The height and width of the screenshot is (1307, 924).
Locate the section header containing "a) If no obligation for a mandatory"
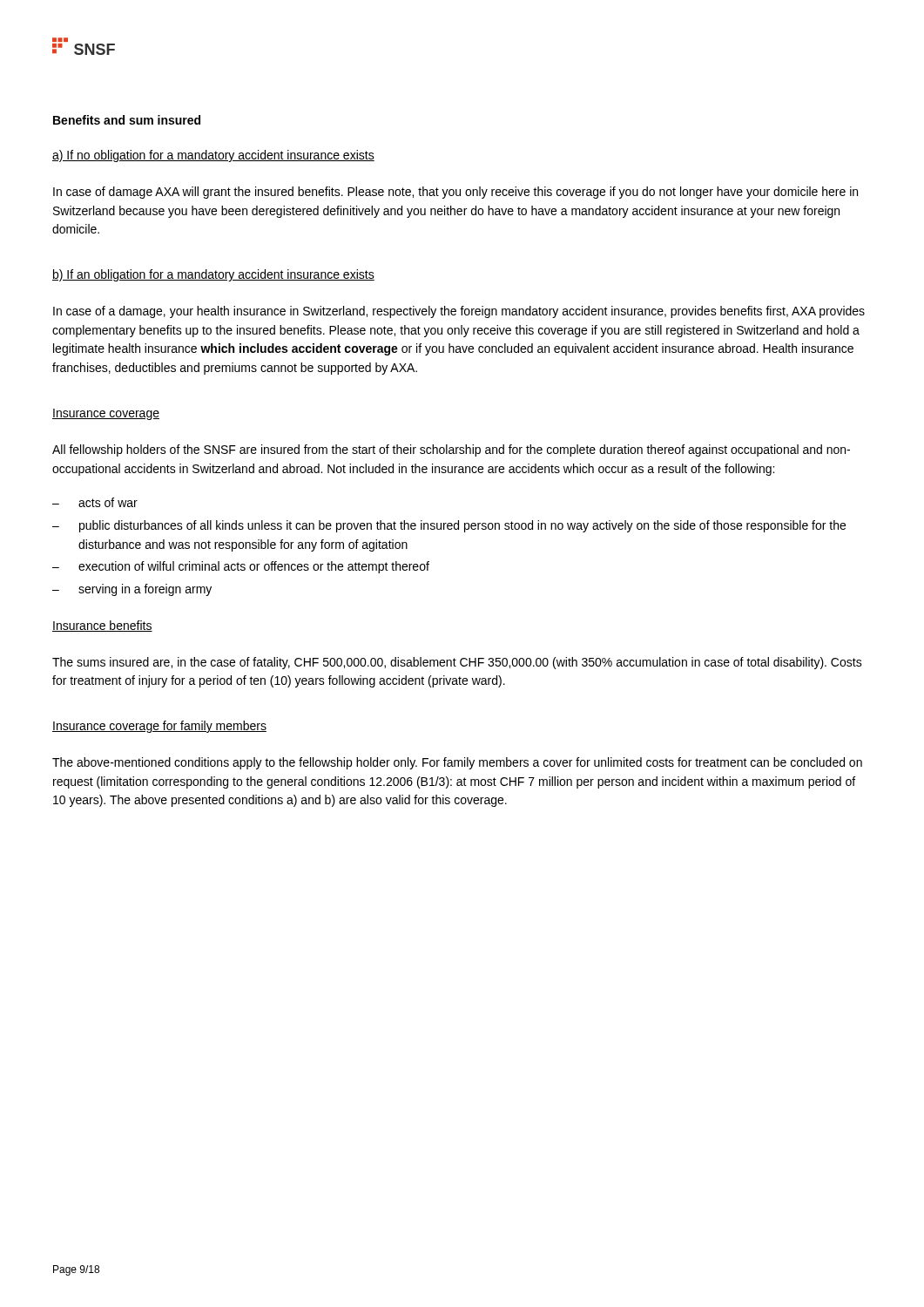213,155
